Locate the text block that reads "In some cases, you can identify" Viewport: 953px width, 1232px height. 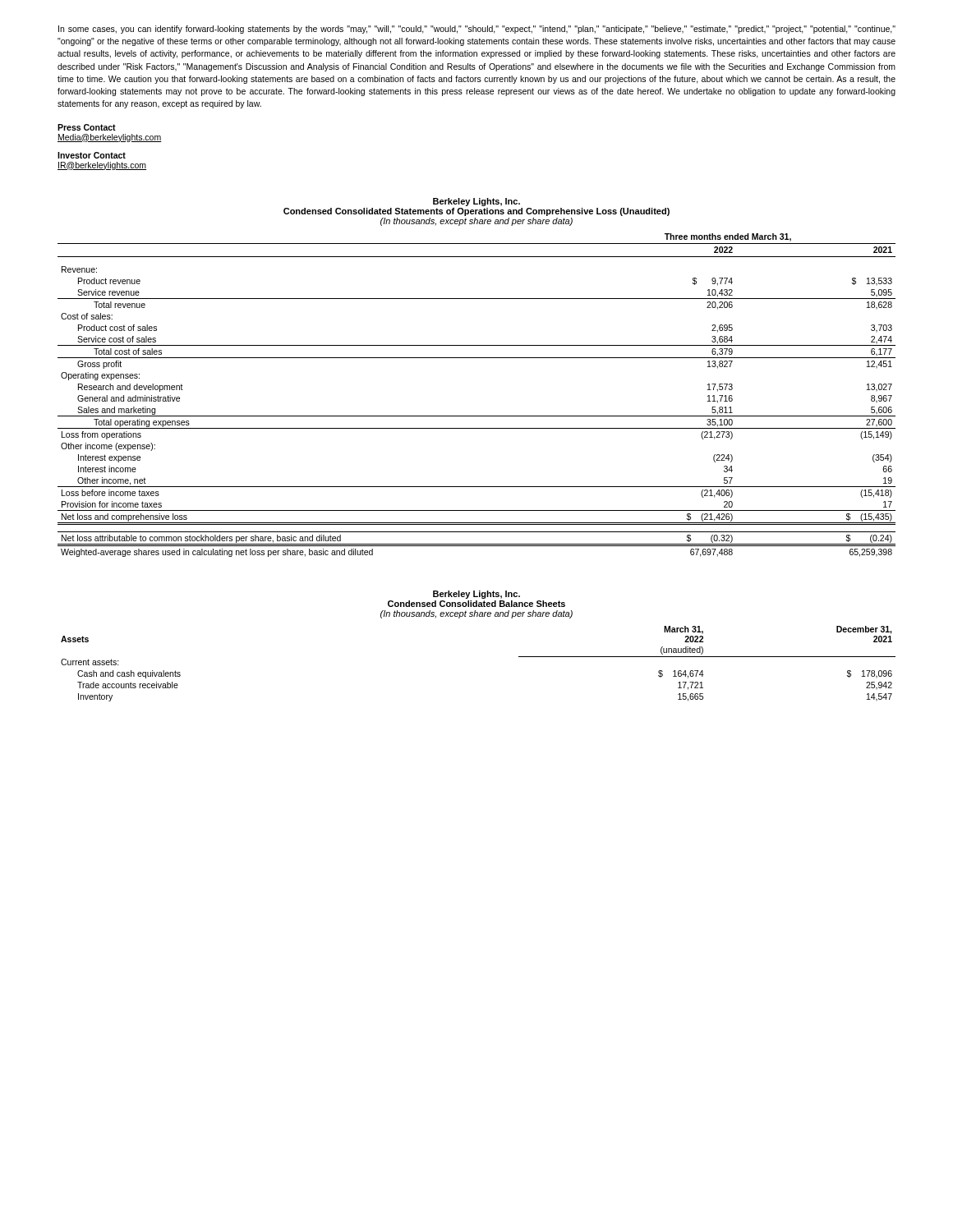476,66
